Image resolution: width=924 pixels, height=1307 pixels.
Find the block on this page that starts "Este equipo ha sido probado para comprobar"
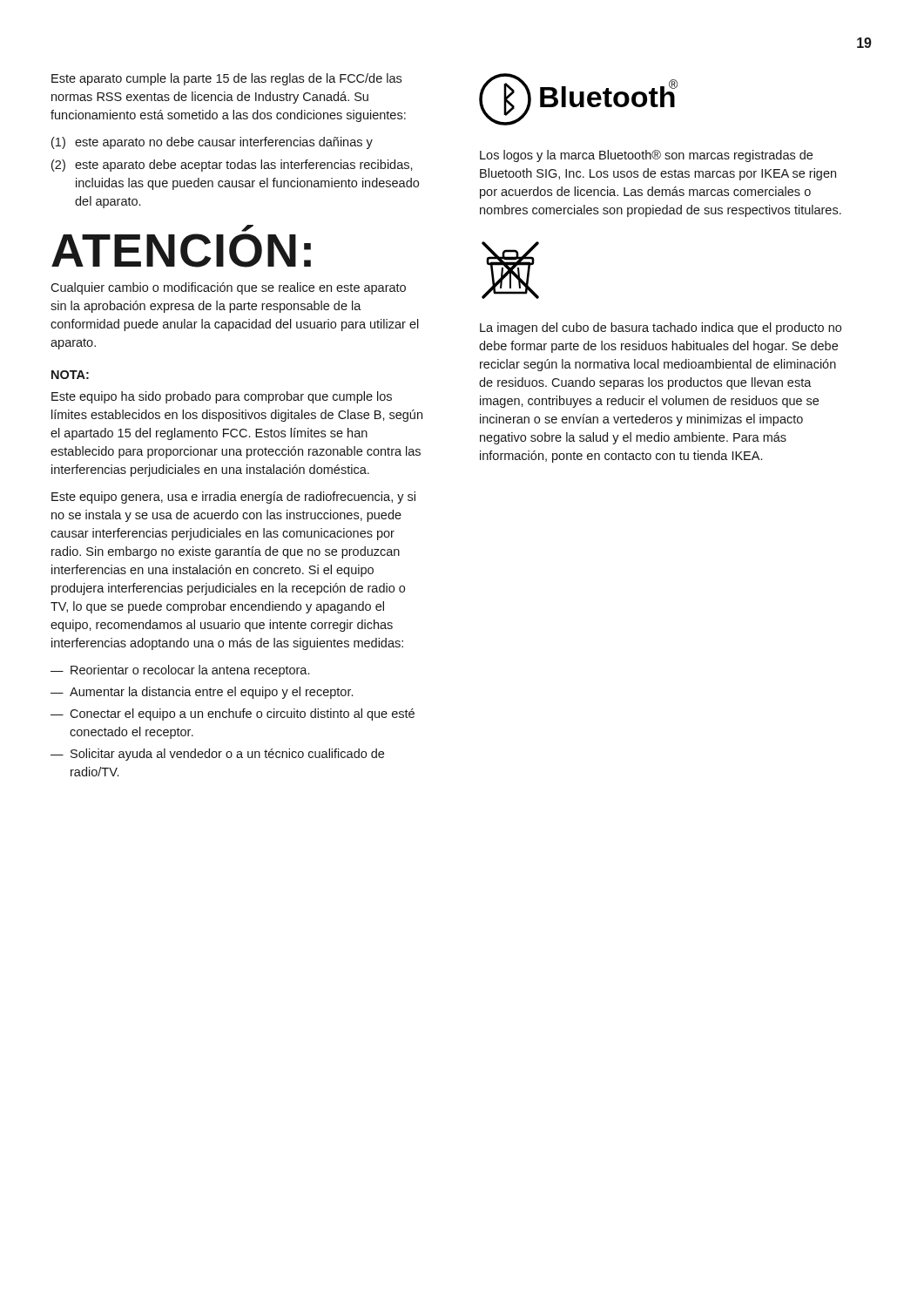[238, 434]
